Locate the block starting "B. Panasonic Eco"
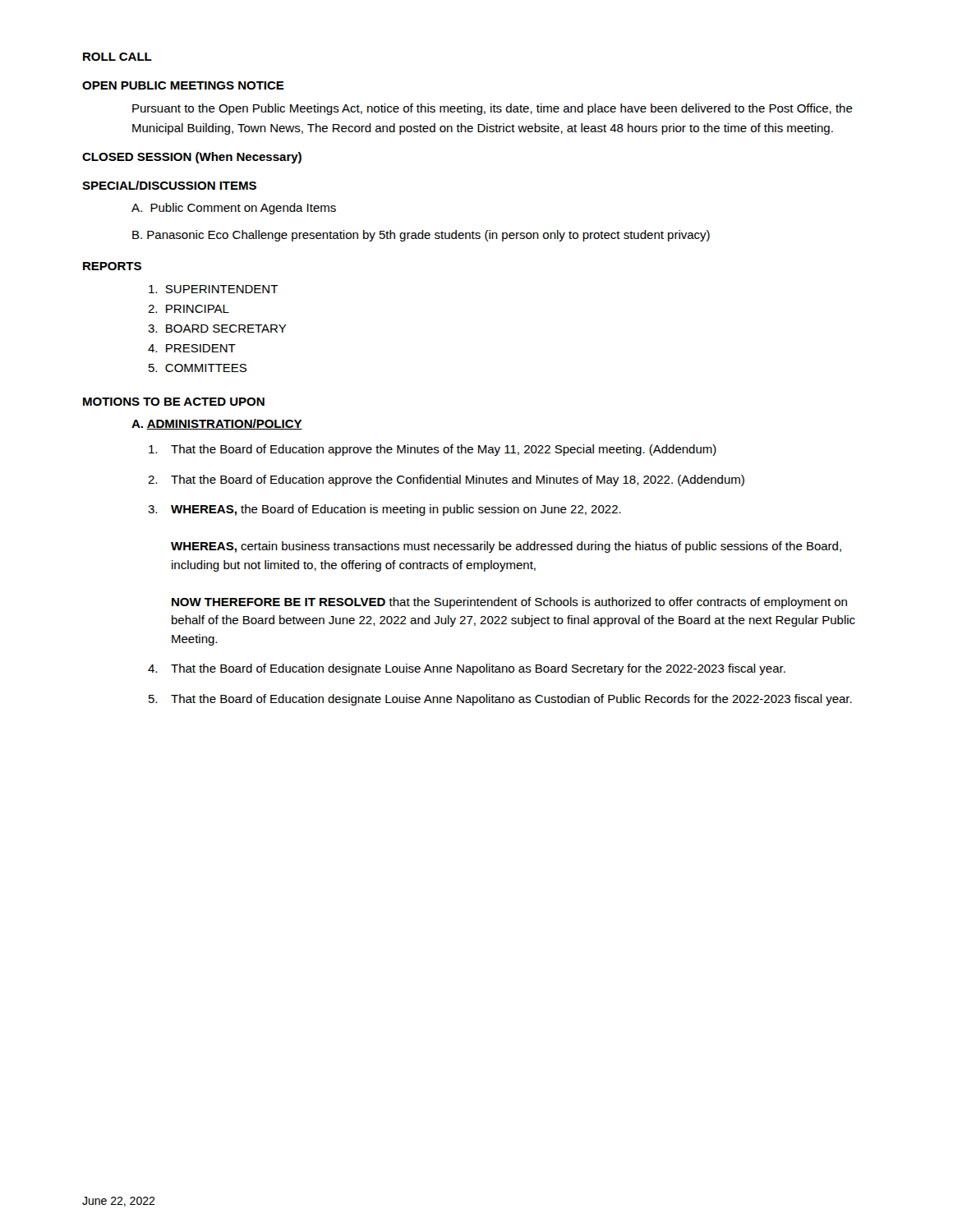The image size is (953, 1232). 421,234
